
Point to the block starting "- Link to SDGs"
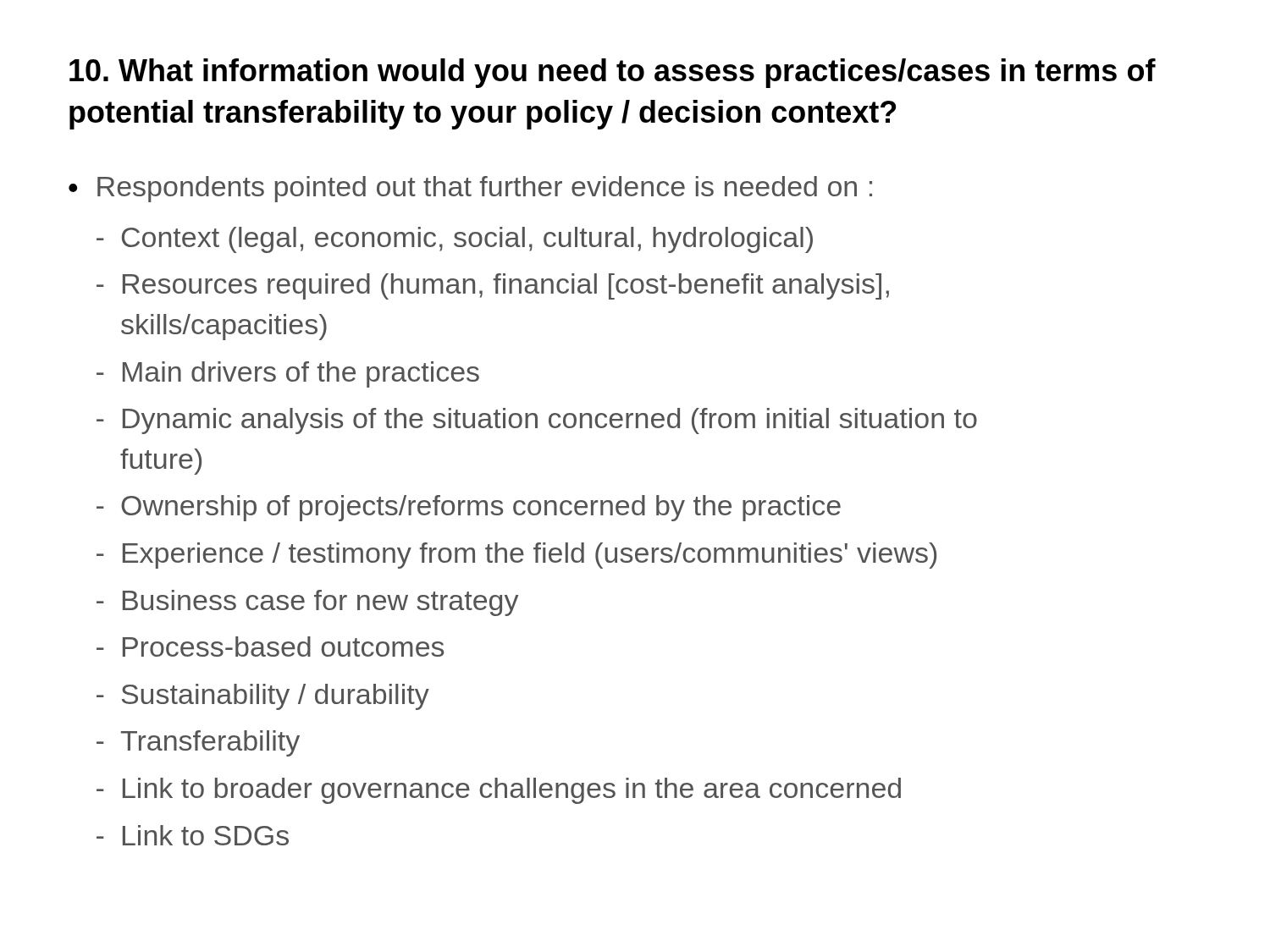[x=193, y=835]
